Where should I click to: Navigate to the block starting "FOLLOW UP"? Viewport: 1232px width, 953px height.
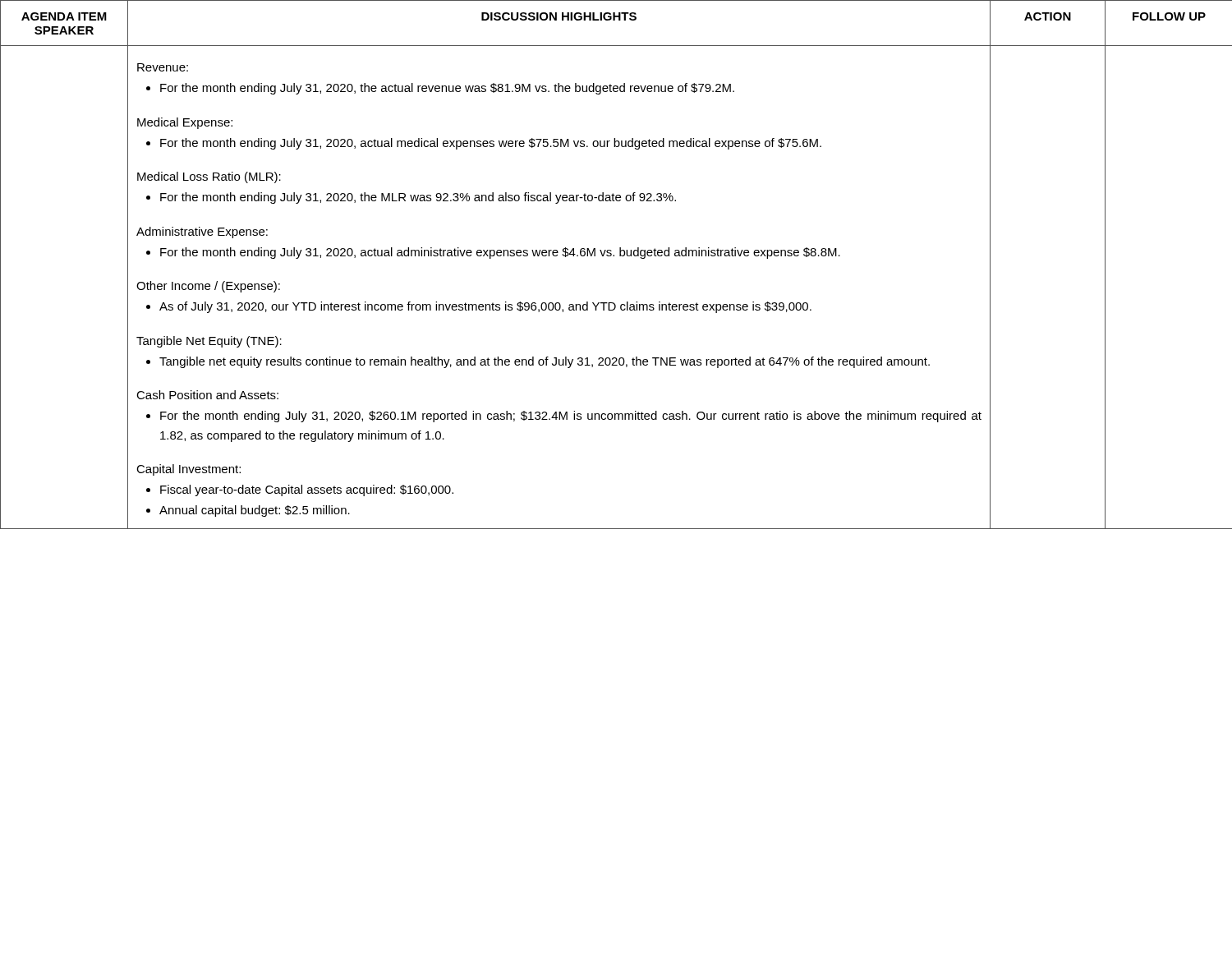(1169, 16)
